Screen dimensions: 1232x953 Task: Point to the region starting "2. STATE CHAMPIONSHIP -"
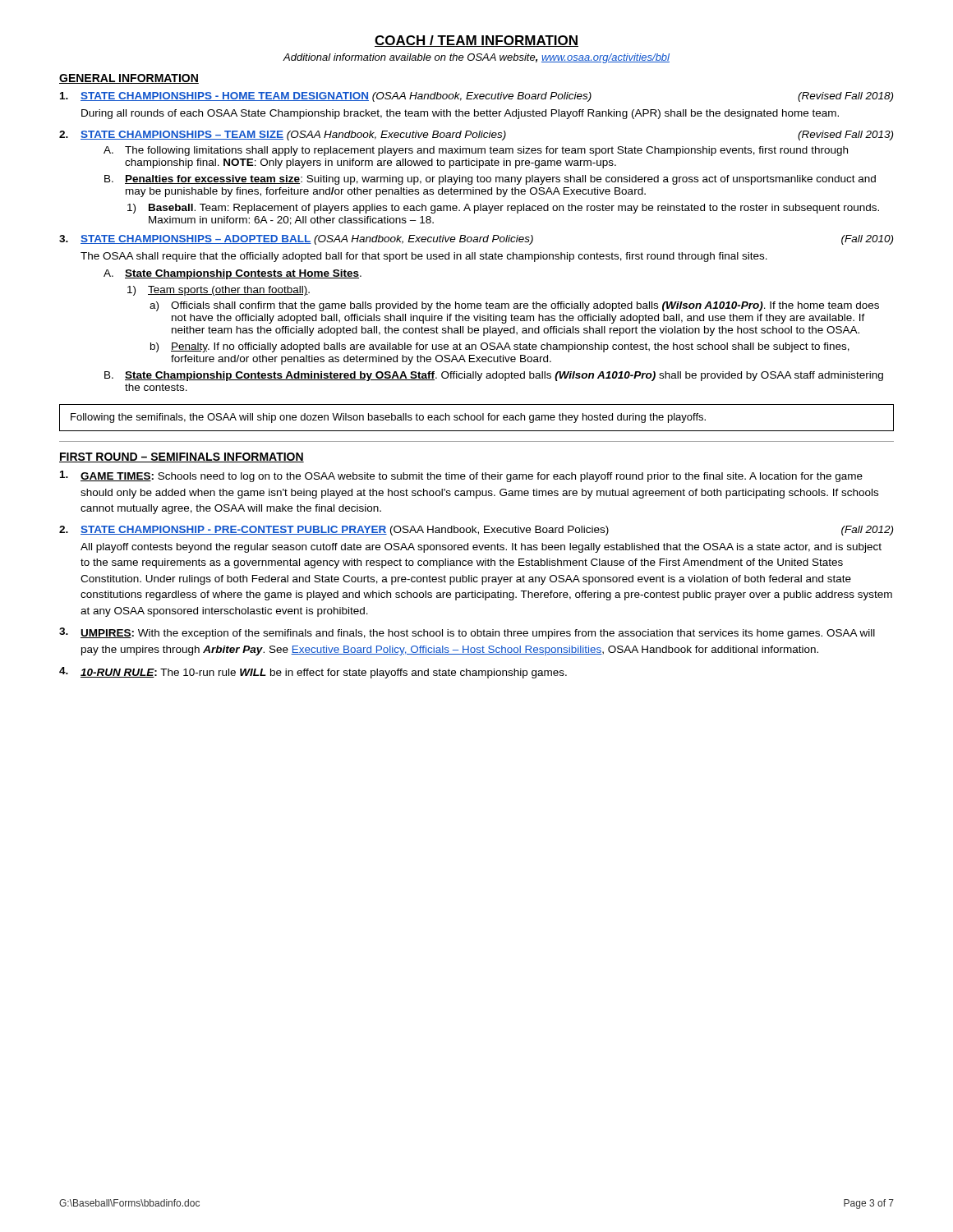click(476, 573)
